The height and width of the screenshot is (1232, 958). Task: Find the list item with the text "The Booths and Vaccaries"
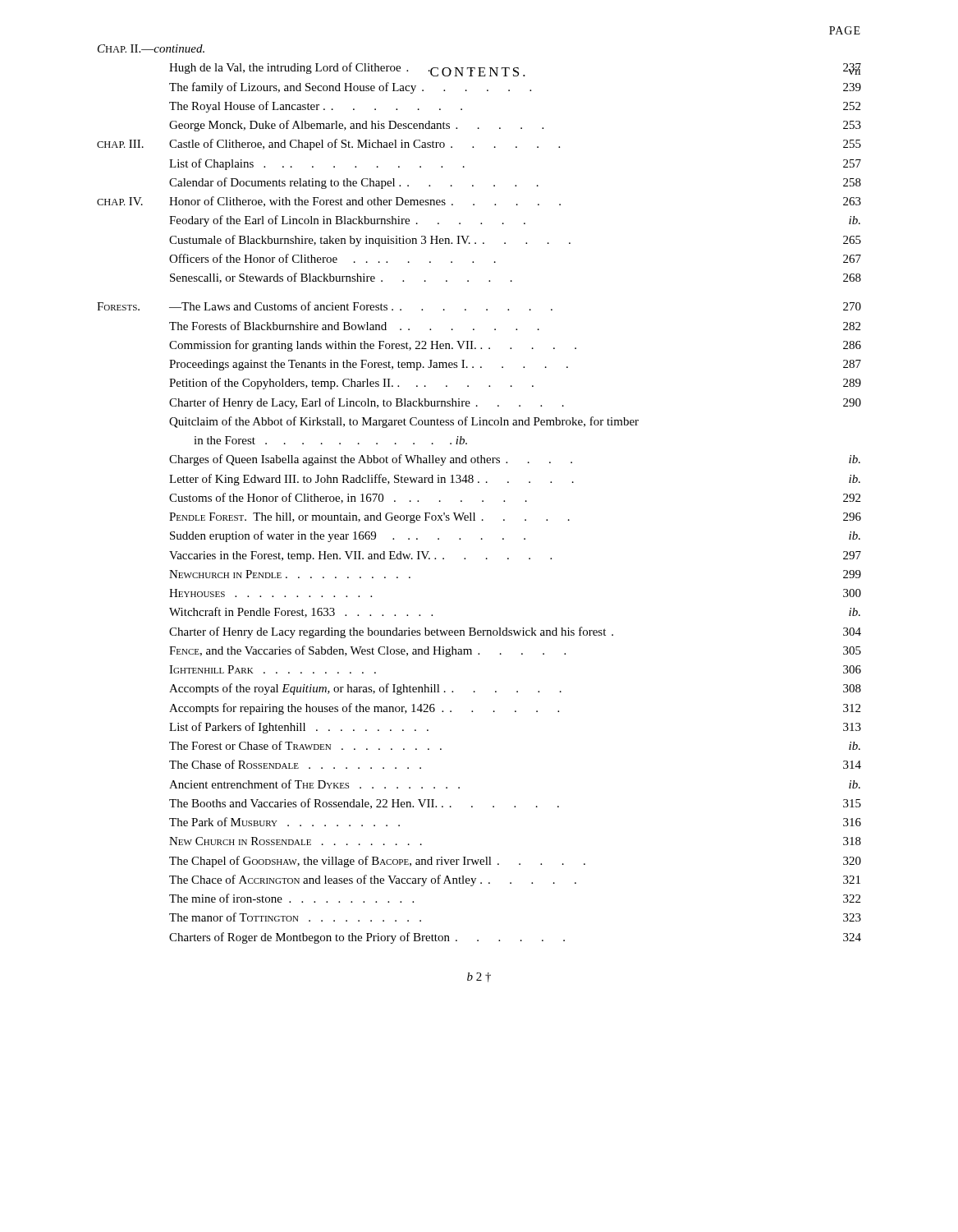point(479,804)
